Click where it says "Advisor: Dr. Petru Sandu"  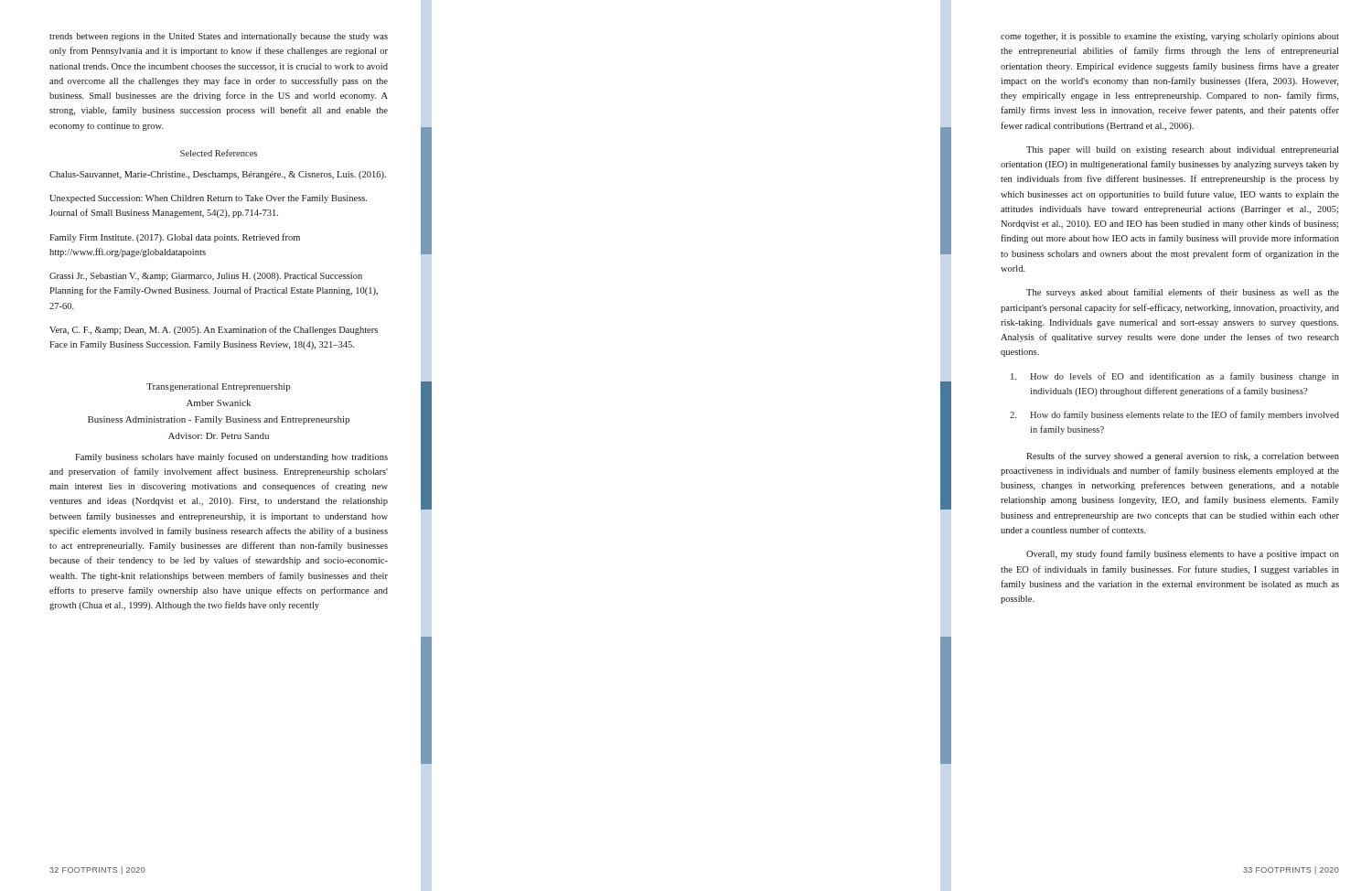(219, 435)
